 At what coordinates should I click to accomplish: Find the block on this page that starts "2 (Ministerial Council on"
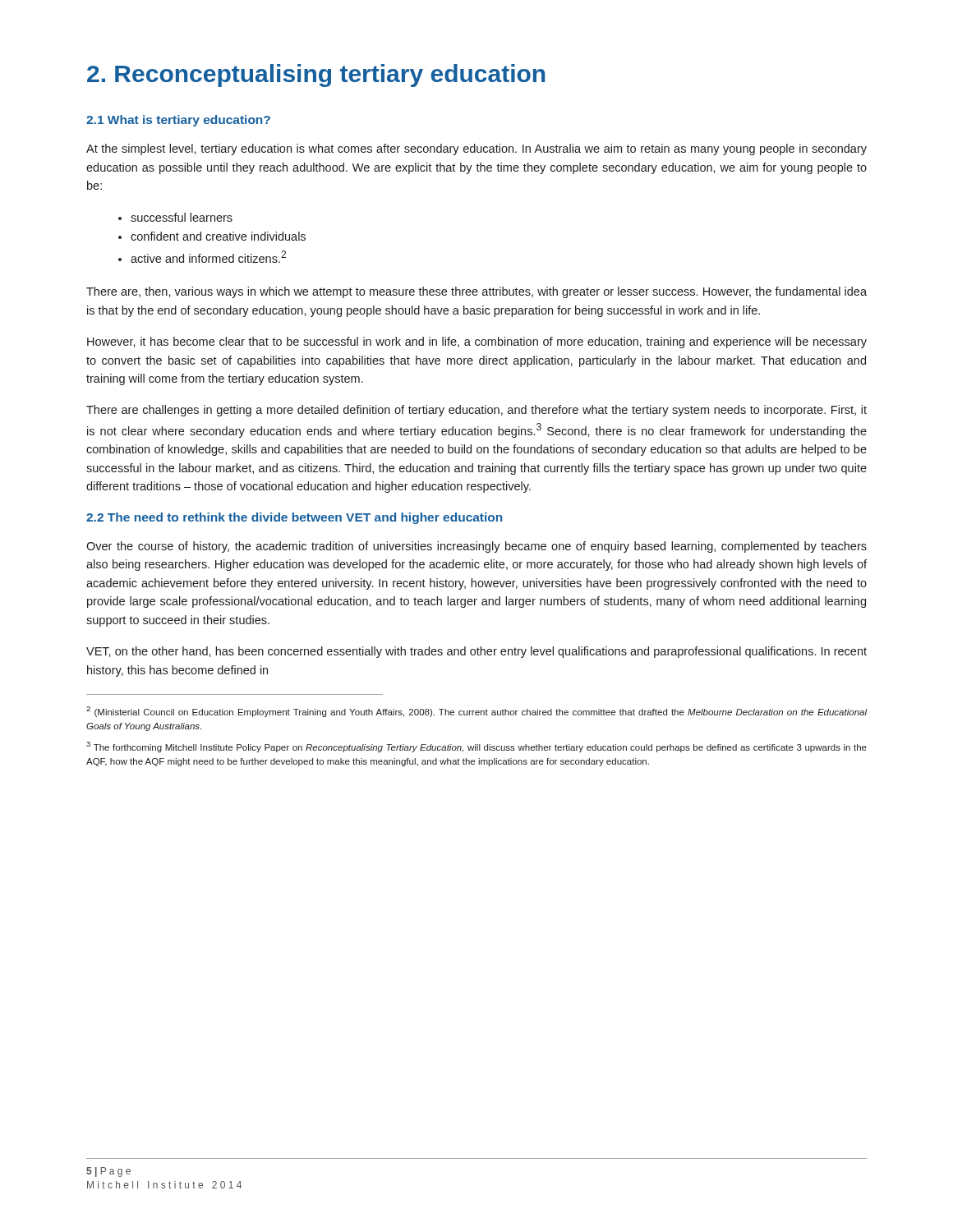coord(476,718)
